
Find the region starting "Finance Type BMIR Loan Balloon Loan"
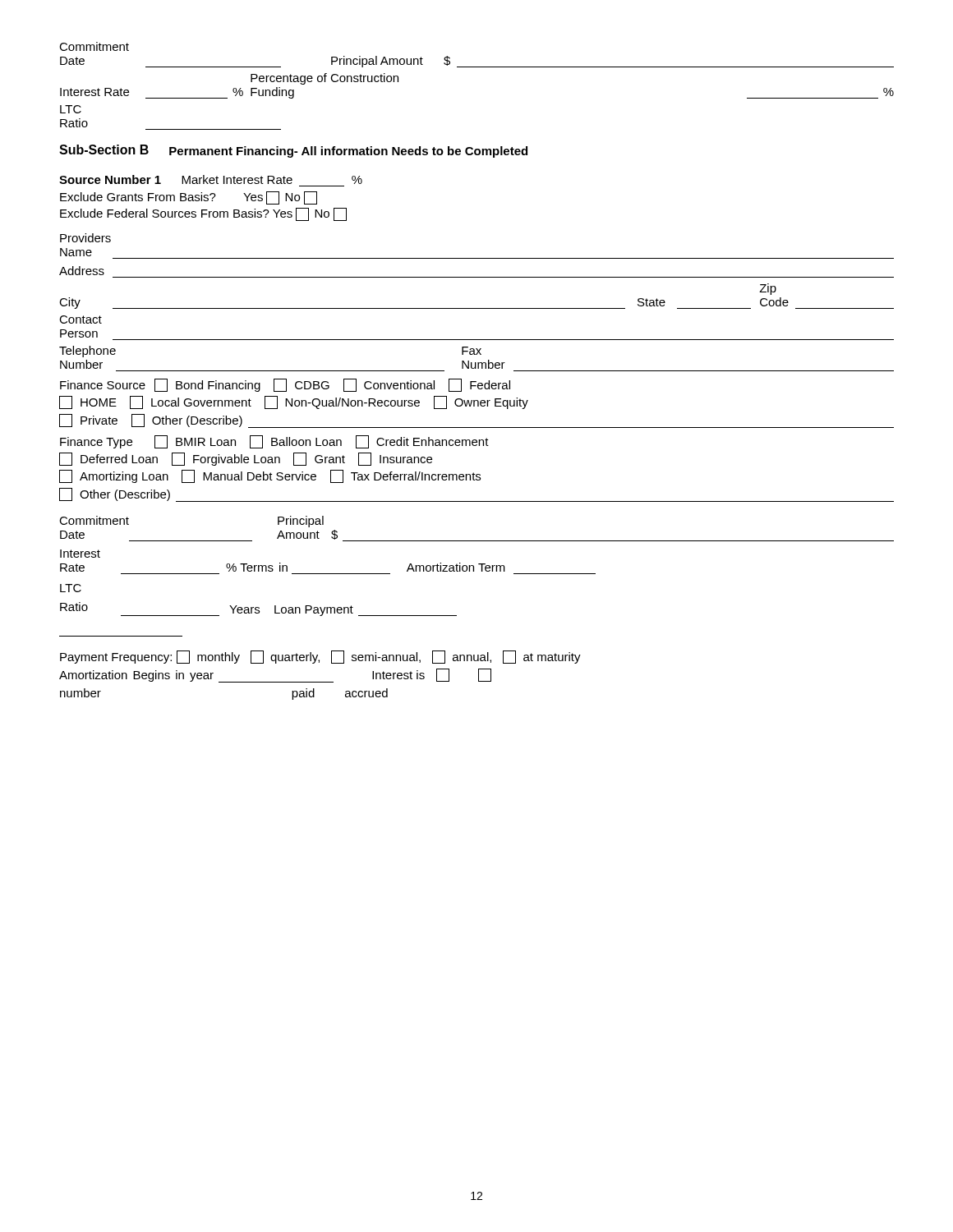click(x=476, y=468)
